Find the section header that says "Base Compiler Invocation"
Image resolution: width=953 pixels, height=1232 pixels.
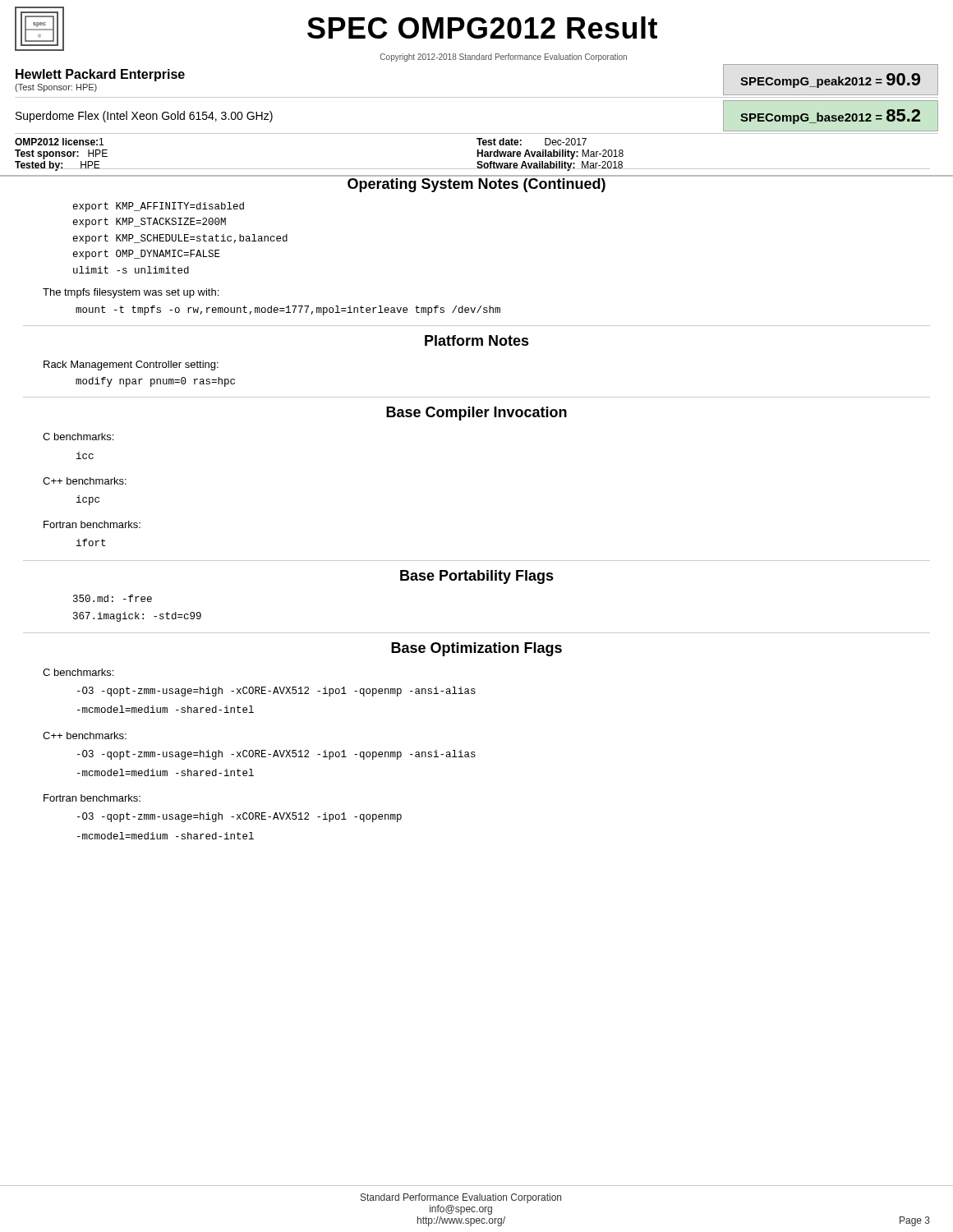476,413
